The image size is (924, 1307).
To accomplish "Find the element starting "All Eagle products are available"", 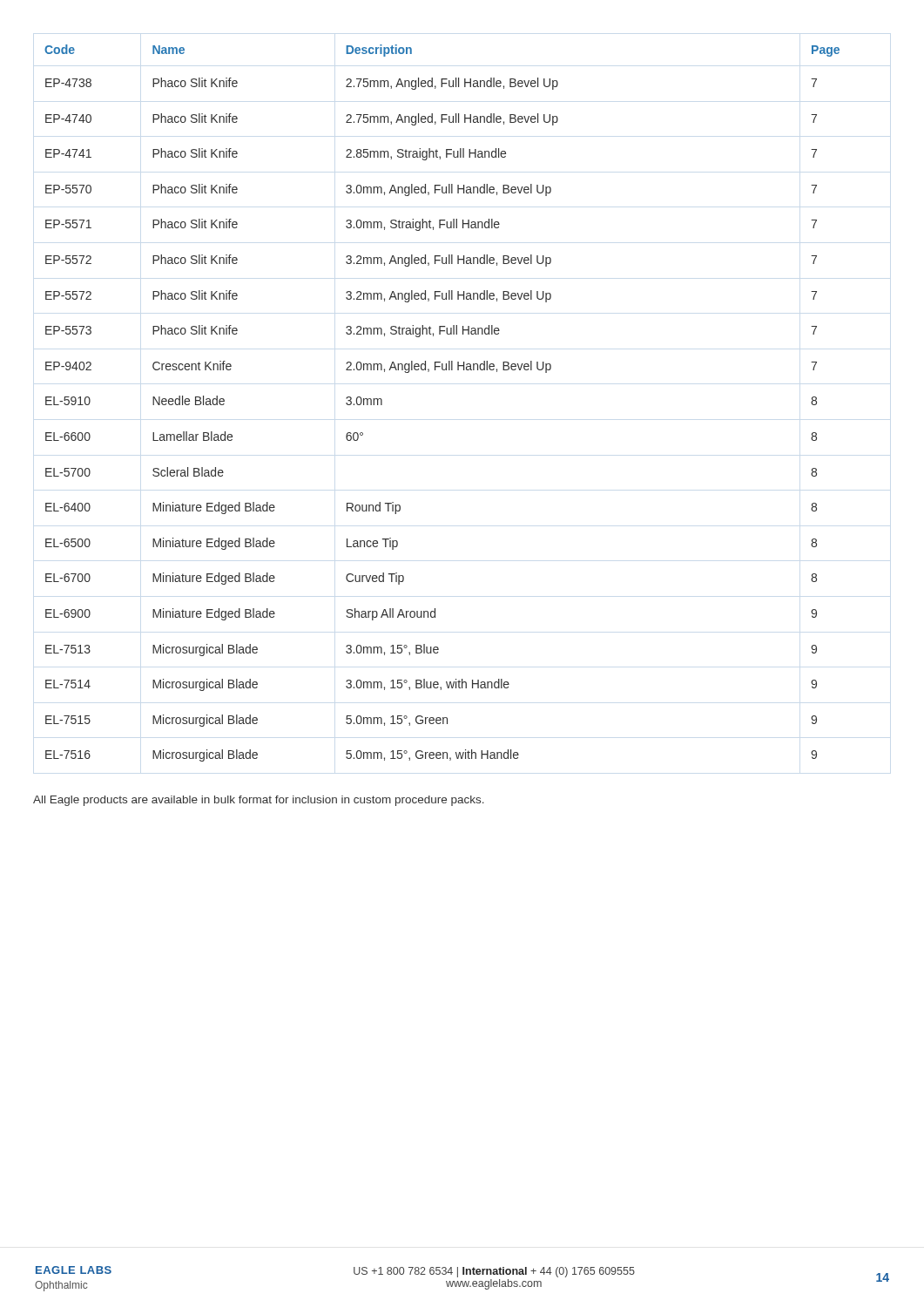I will point(259,799).
